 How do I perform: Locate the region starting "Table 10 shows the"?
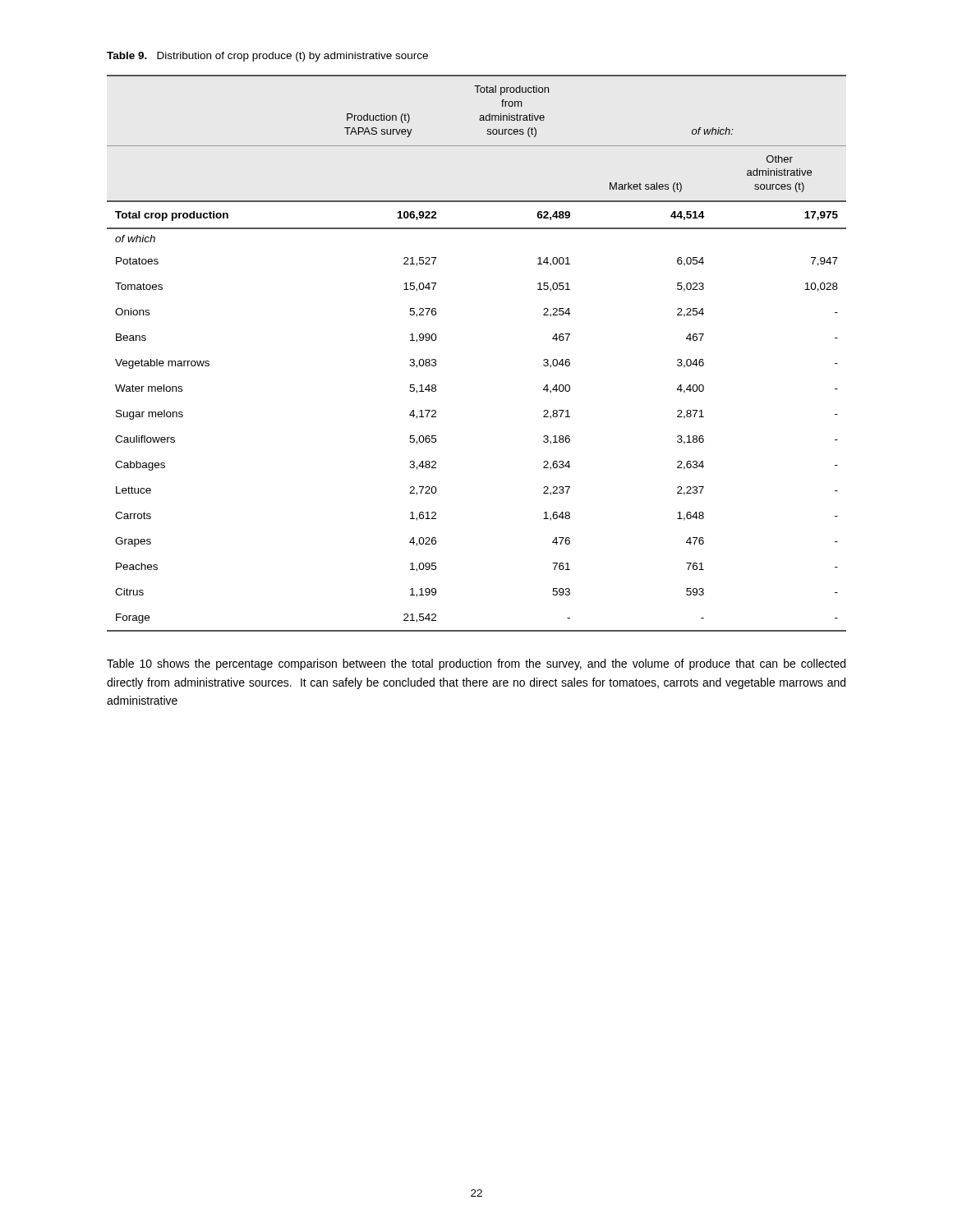click(476, 682)
